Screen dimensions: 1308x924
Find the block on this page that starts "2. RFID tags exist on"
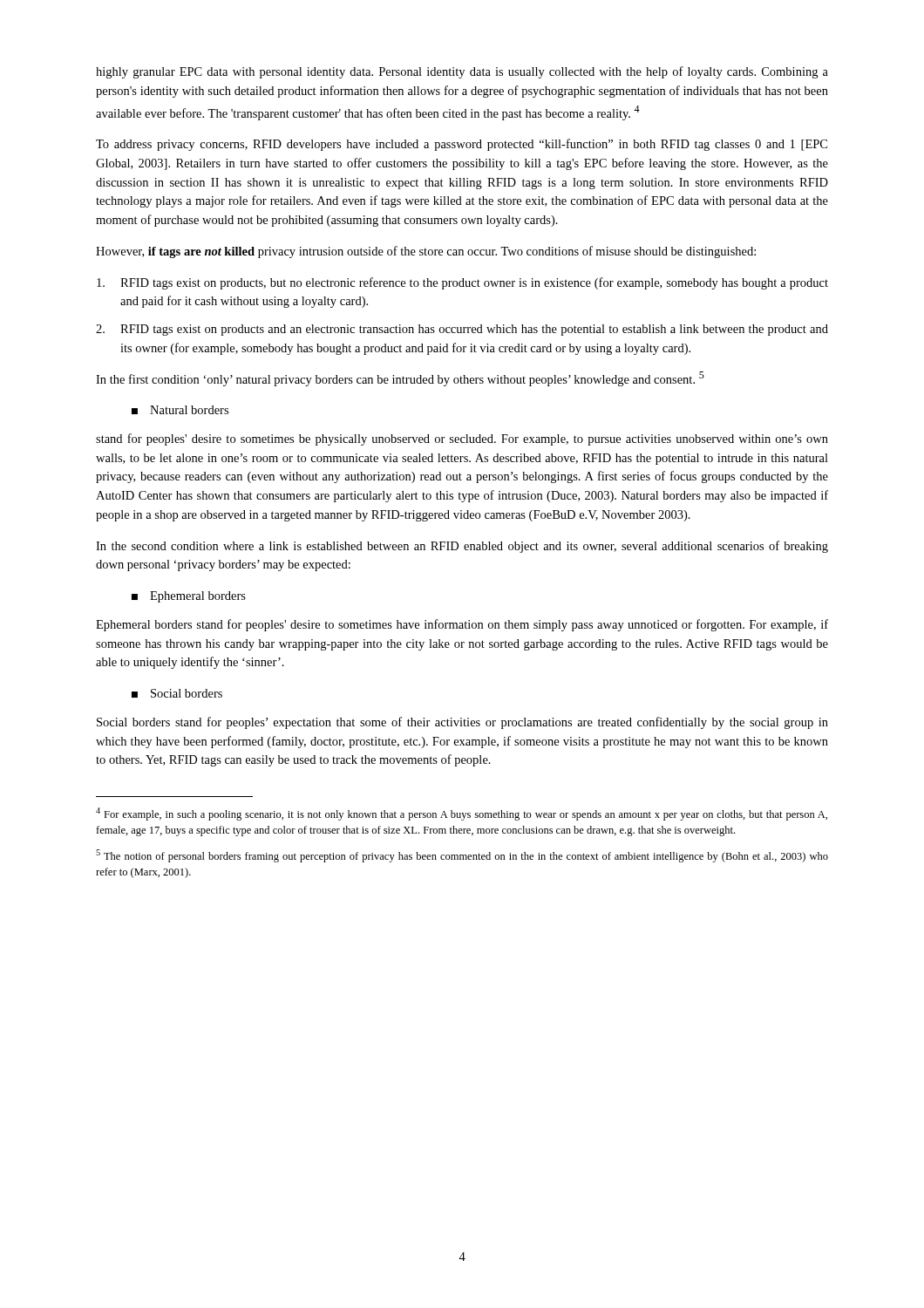tap(462, 339)
